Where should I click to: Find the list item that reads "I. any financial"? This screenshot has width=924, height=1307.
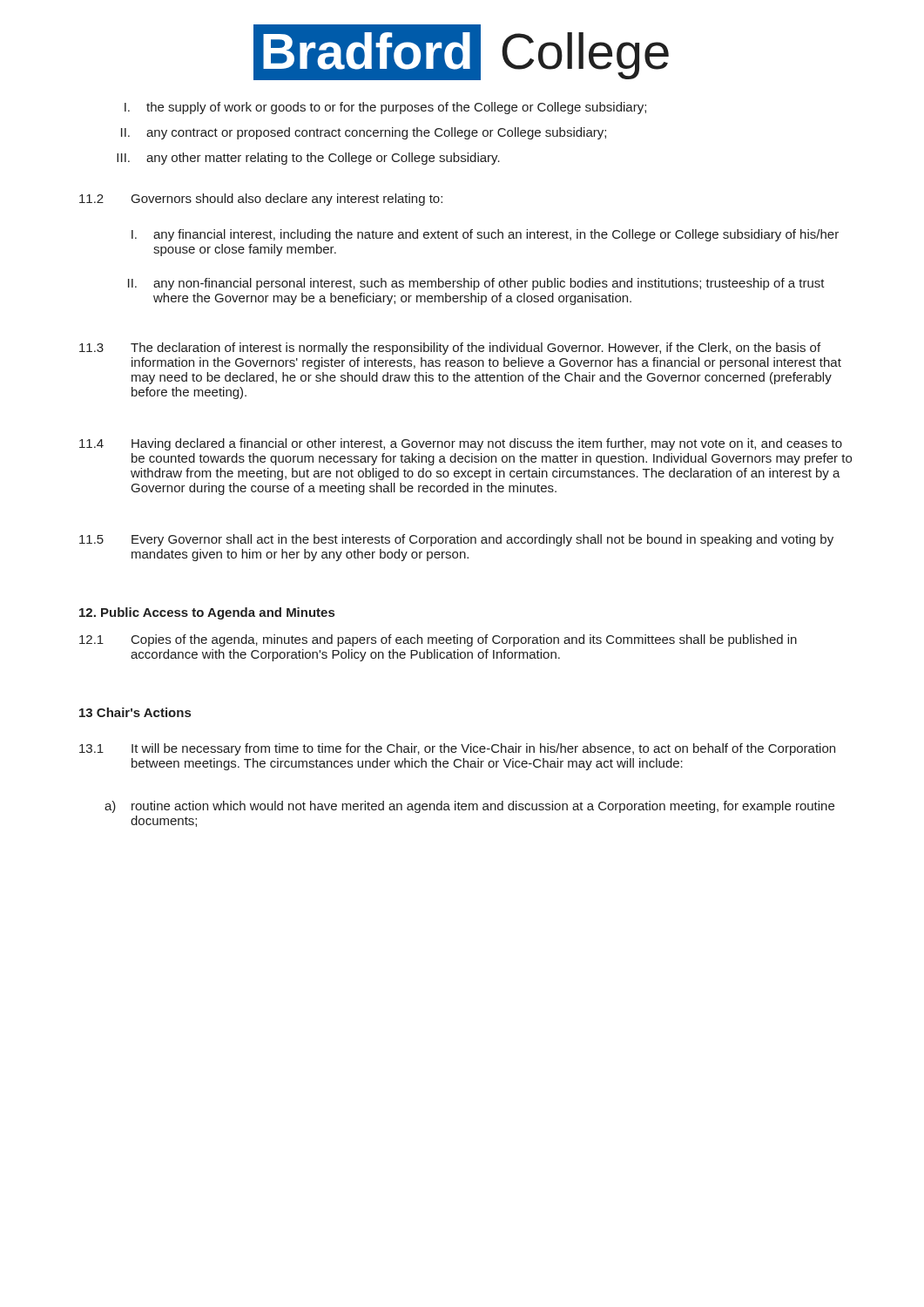click(x=479, y=241)
